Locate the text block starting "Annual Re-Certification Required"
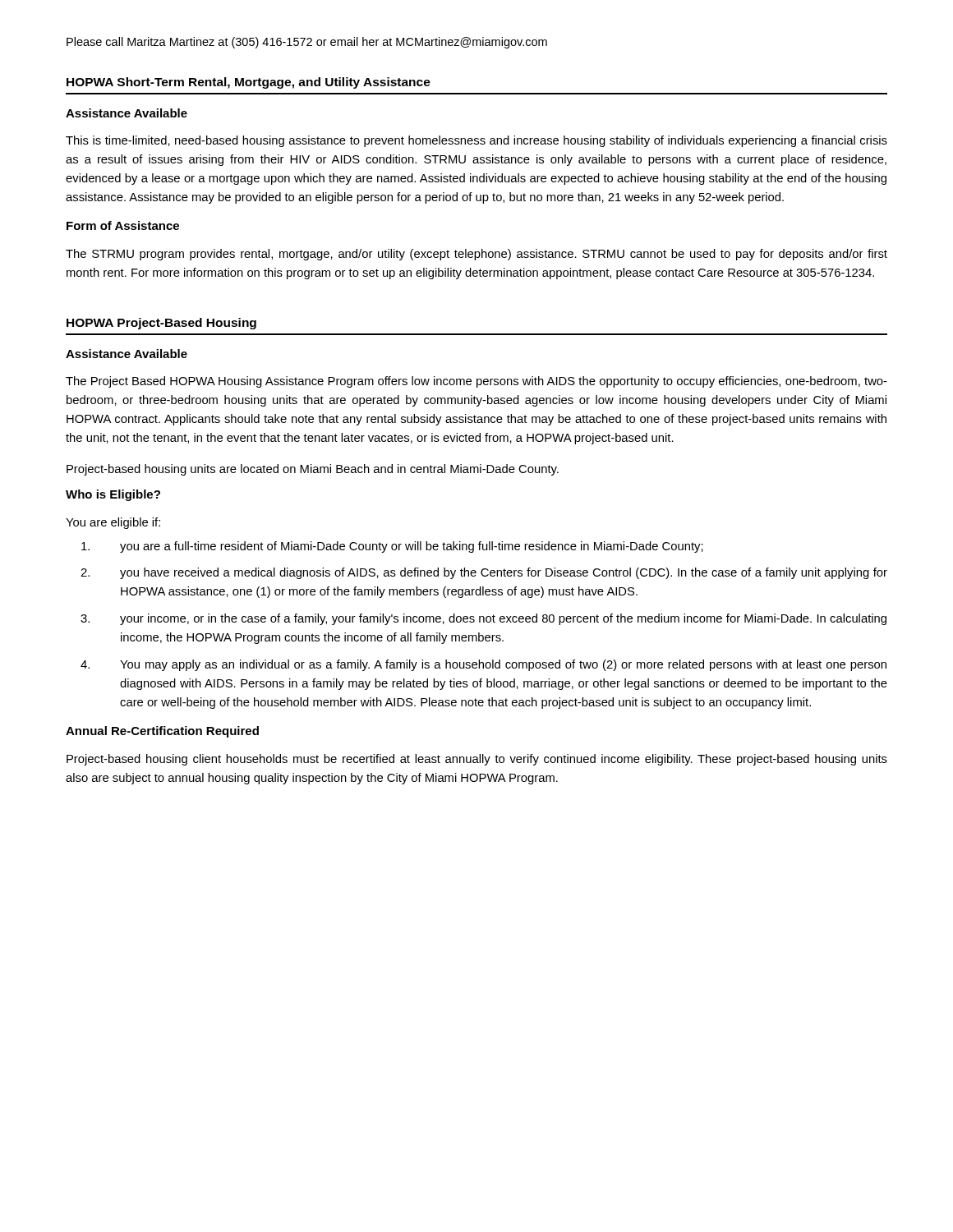 click(162, 732)
